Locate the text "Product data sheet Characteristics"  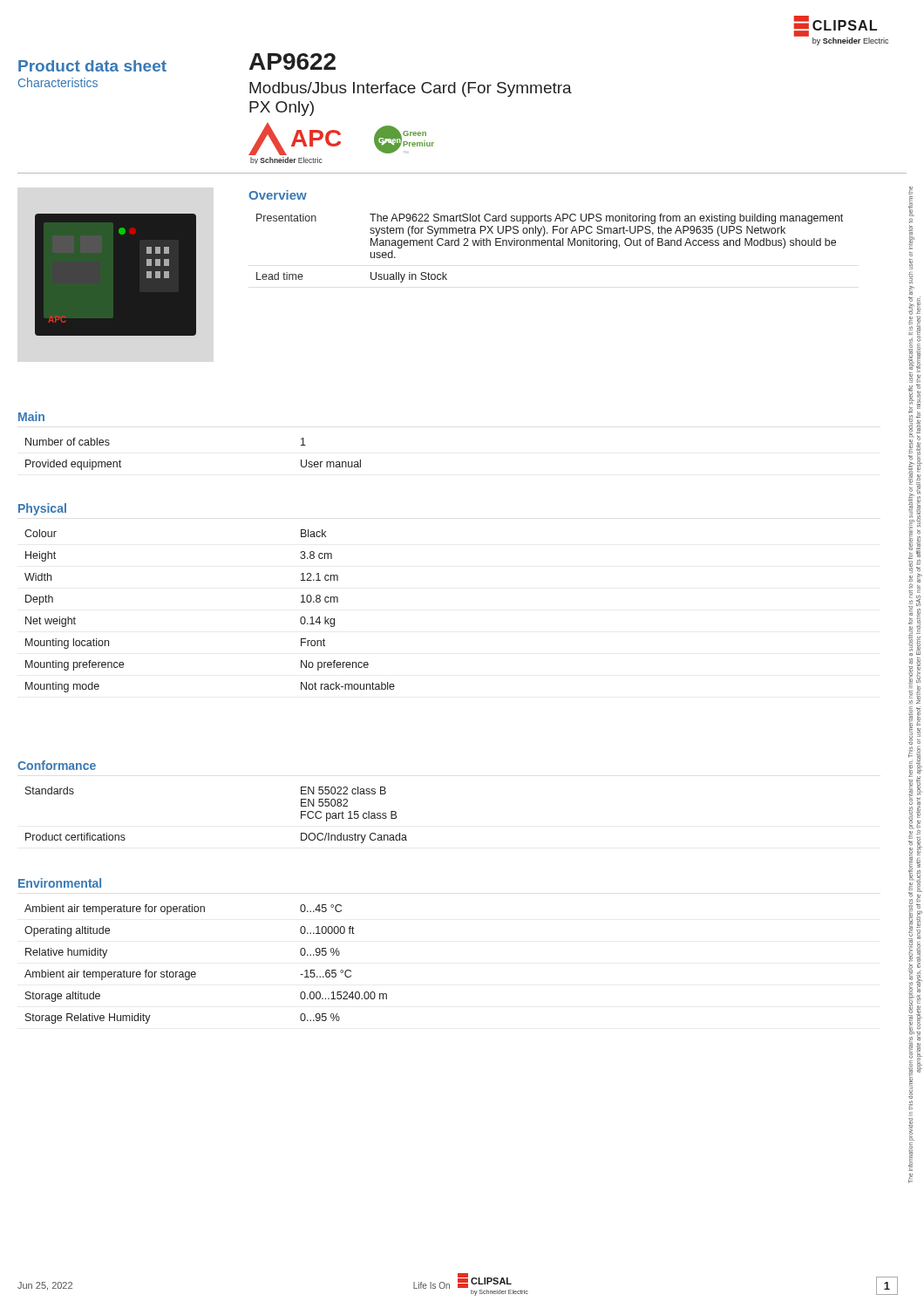(92, 73)
